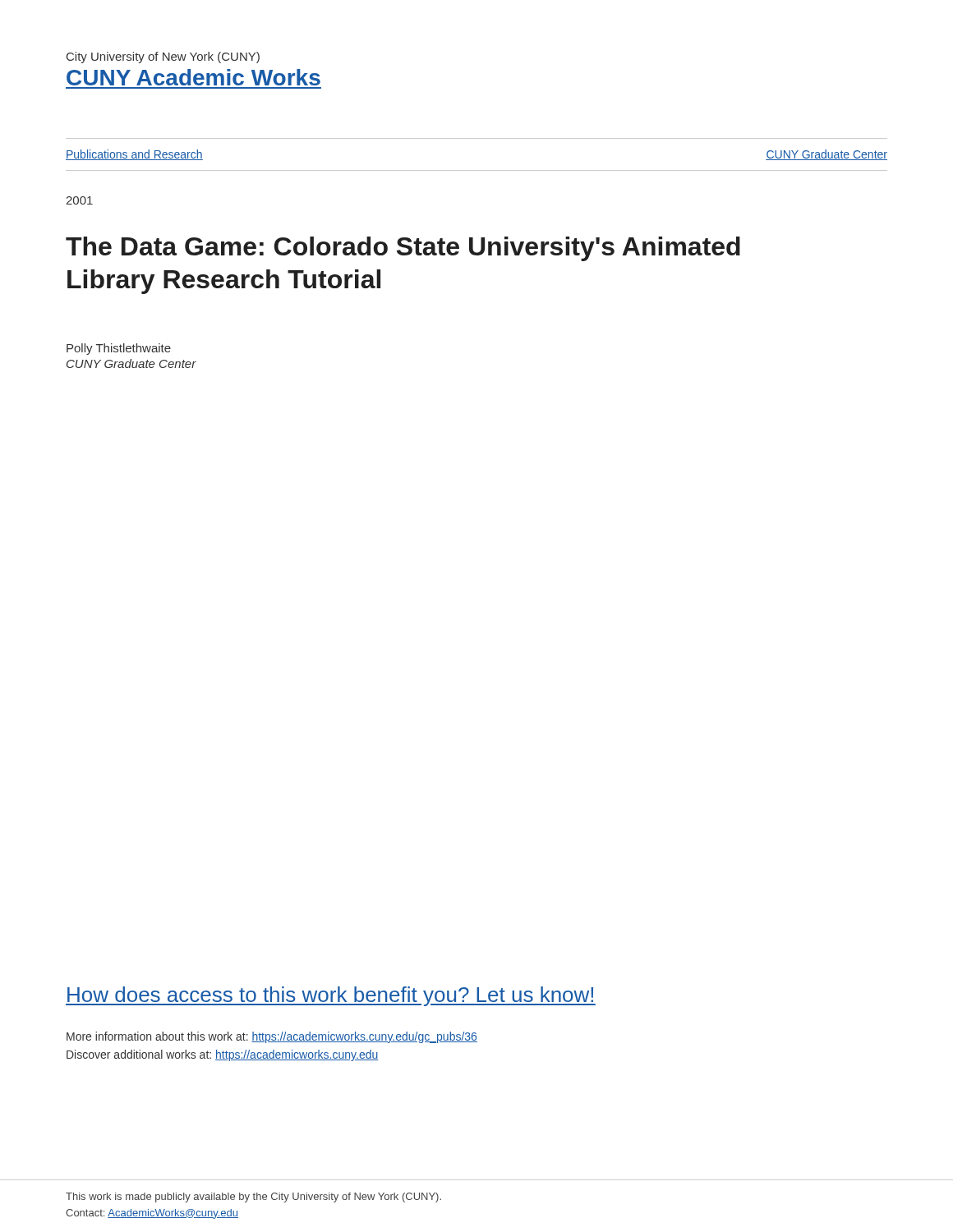953x1232 pixels.
Task: Select the text block containing "City University of New"
Action: [x=163, y=56]
